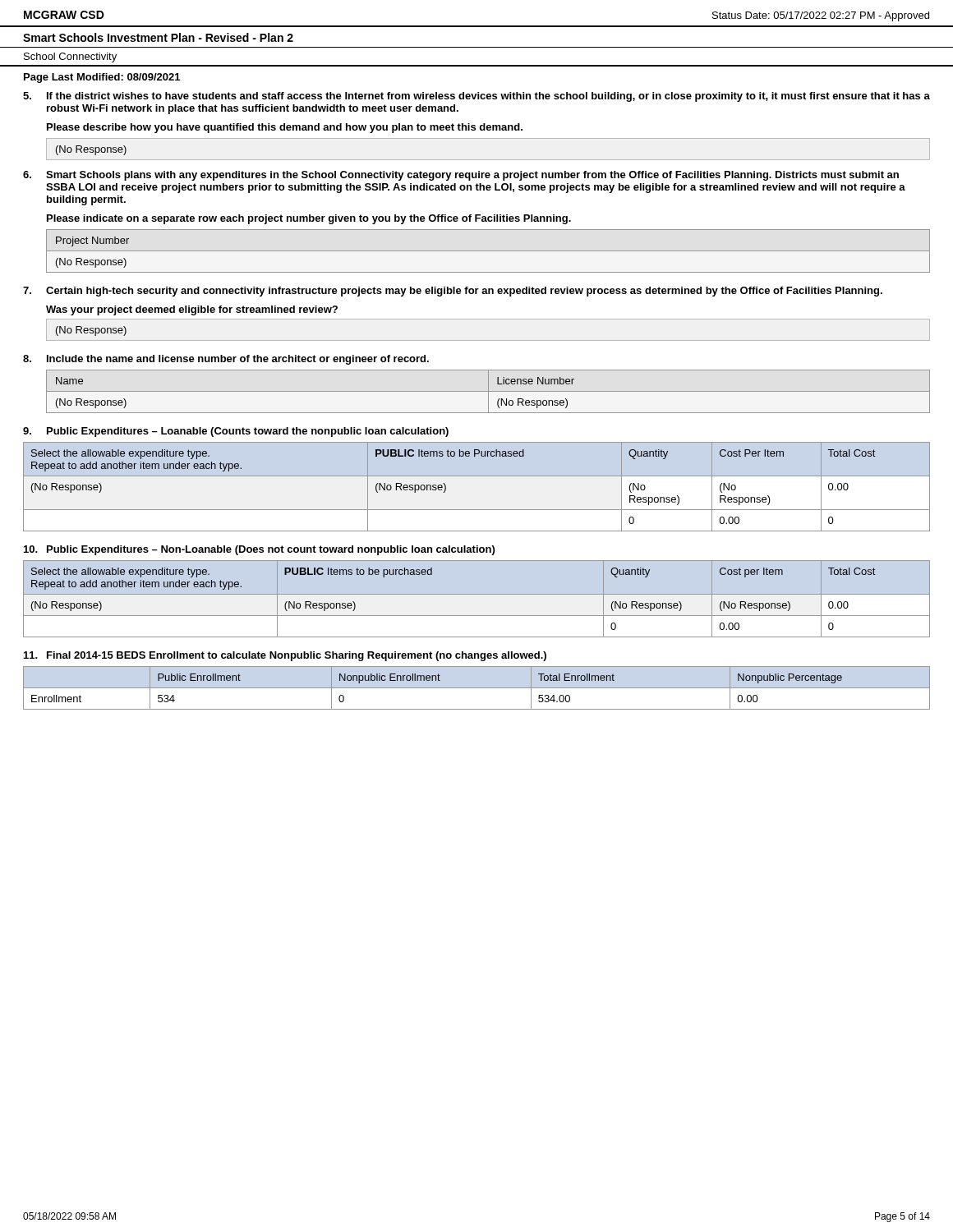The height and width of the screenshot is (1232, 953).
Task: Where is the passage that starts "If the district wishes to have"?
Action: point(488,97)
